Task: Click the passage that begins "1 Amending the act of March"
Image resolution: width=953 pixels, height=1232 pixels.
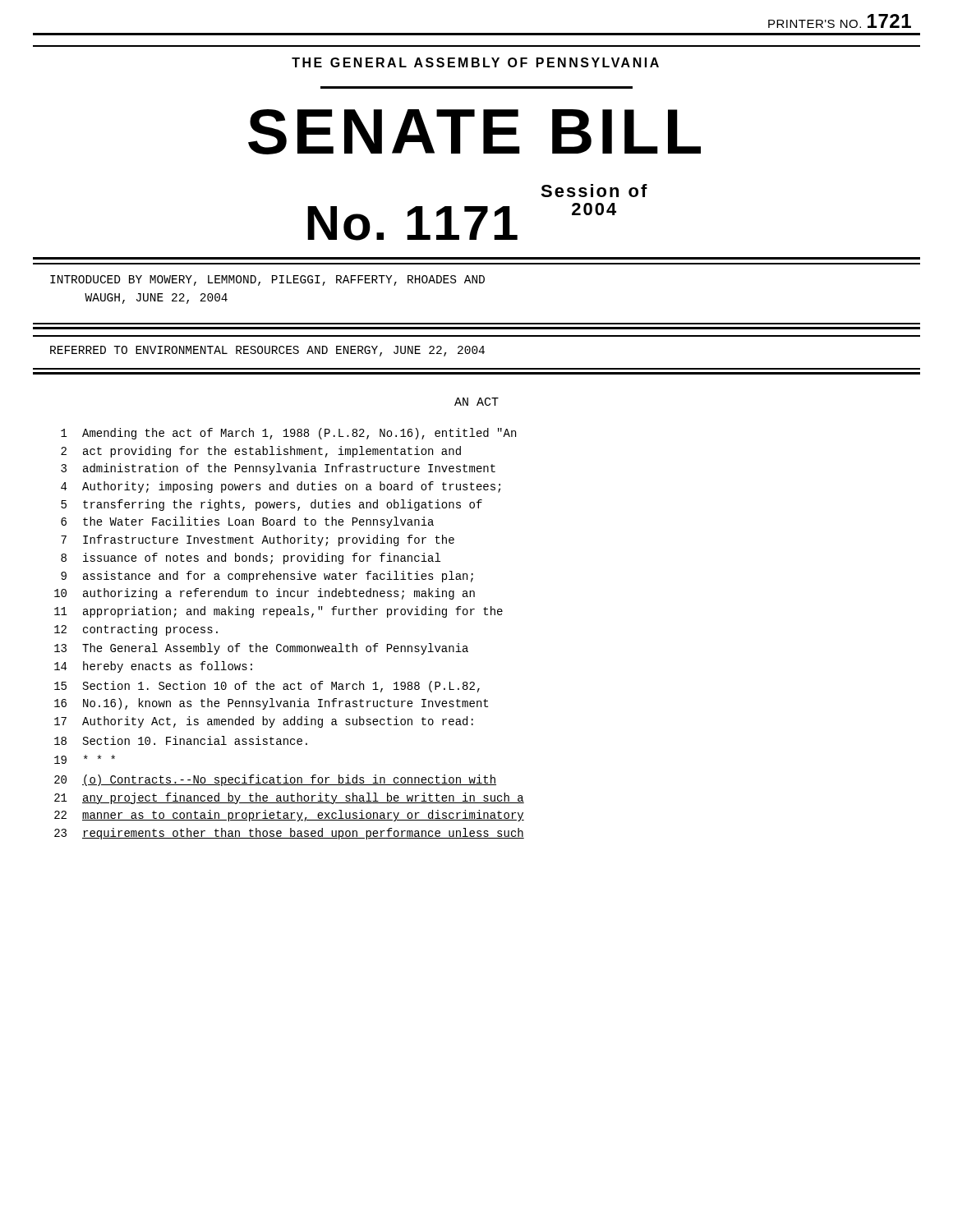Action: coord(476,434)
